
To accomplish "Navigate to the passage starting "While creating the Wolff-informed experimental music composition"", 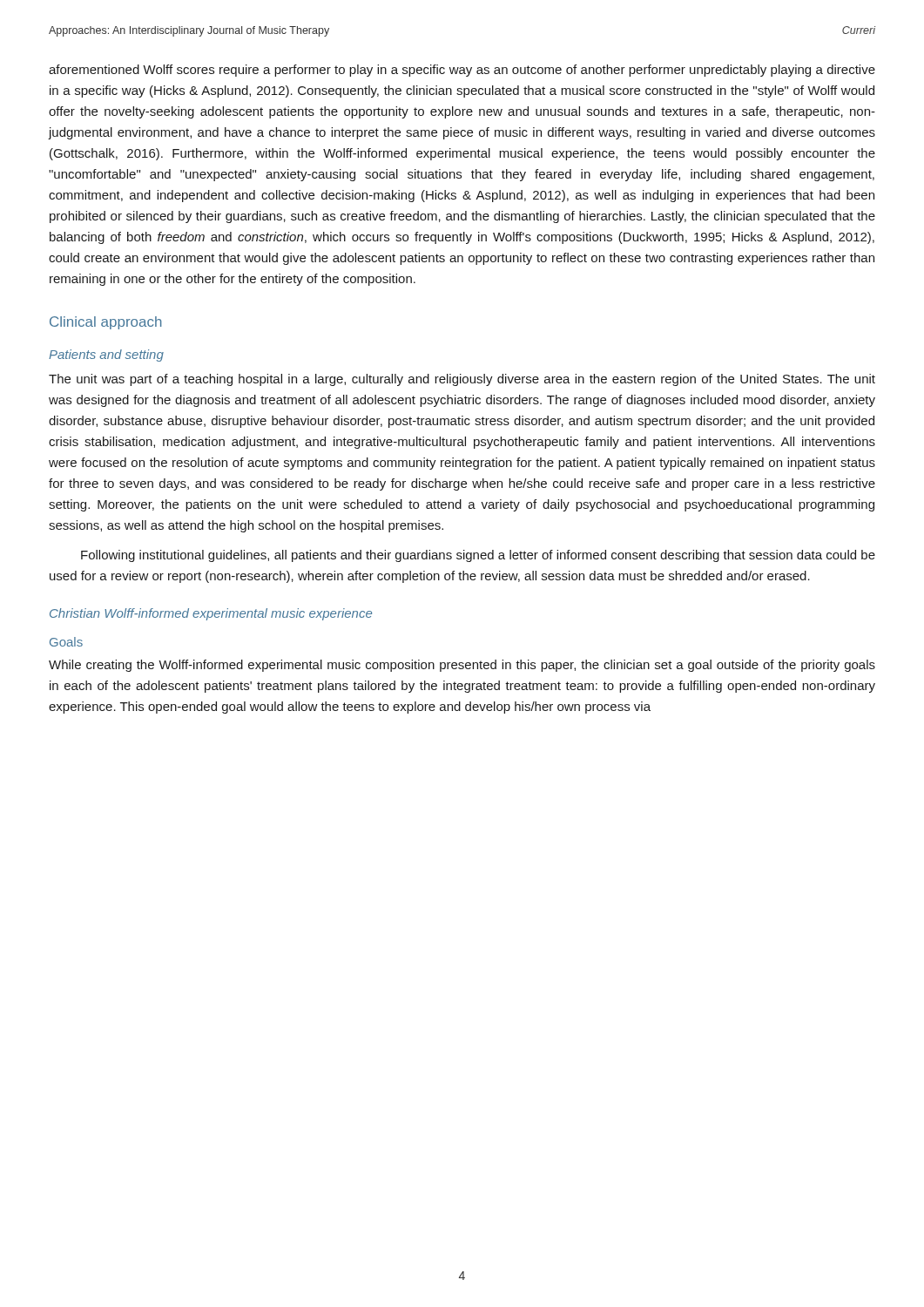I will click(462, 685).
